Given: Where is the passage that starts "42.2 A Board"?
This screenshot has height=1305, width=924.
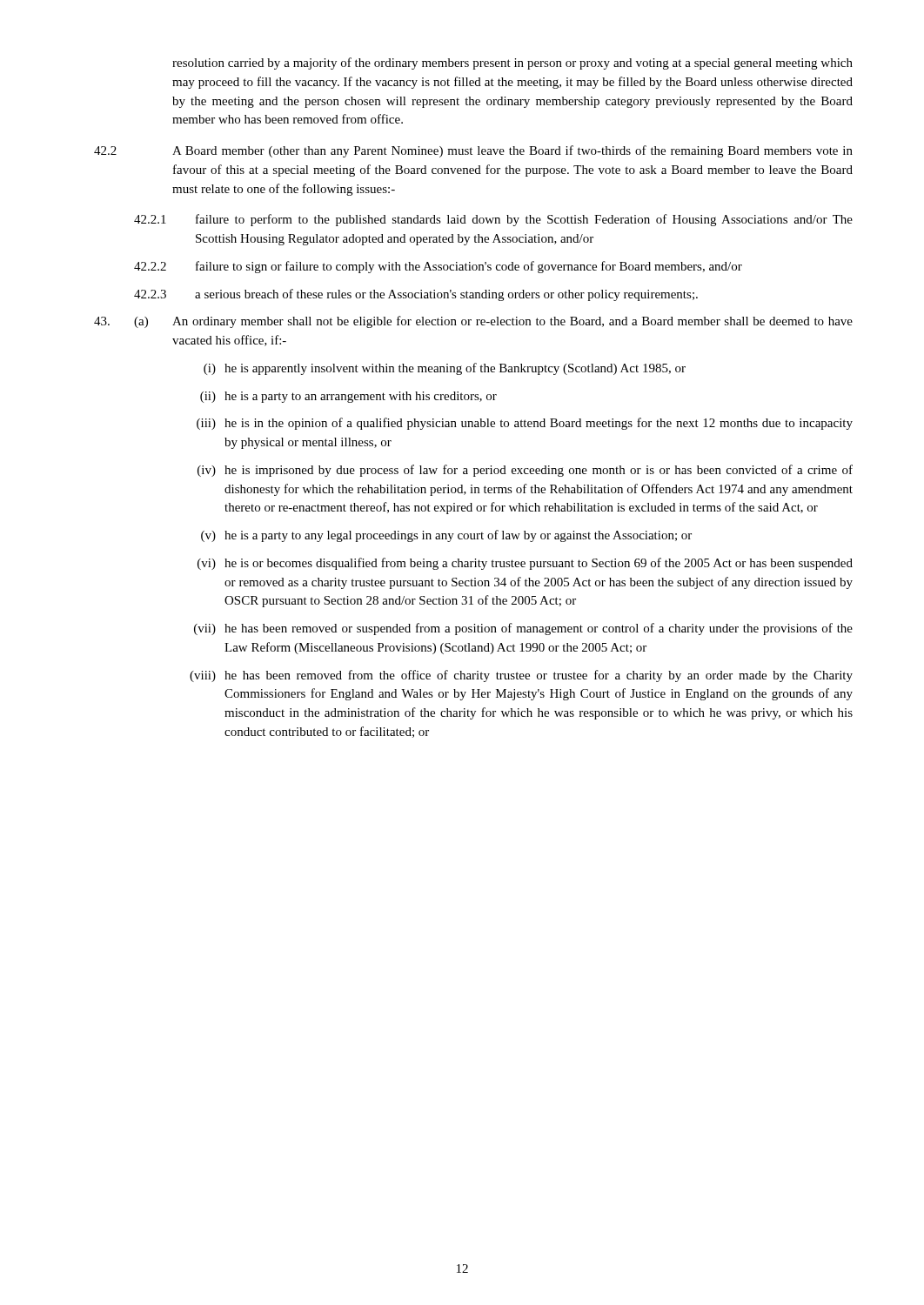Looking at the screenshot, I should [x=473, y=170].
